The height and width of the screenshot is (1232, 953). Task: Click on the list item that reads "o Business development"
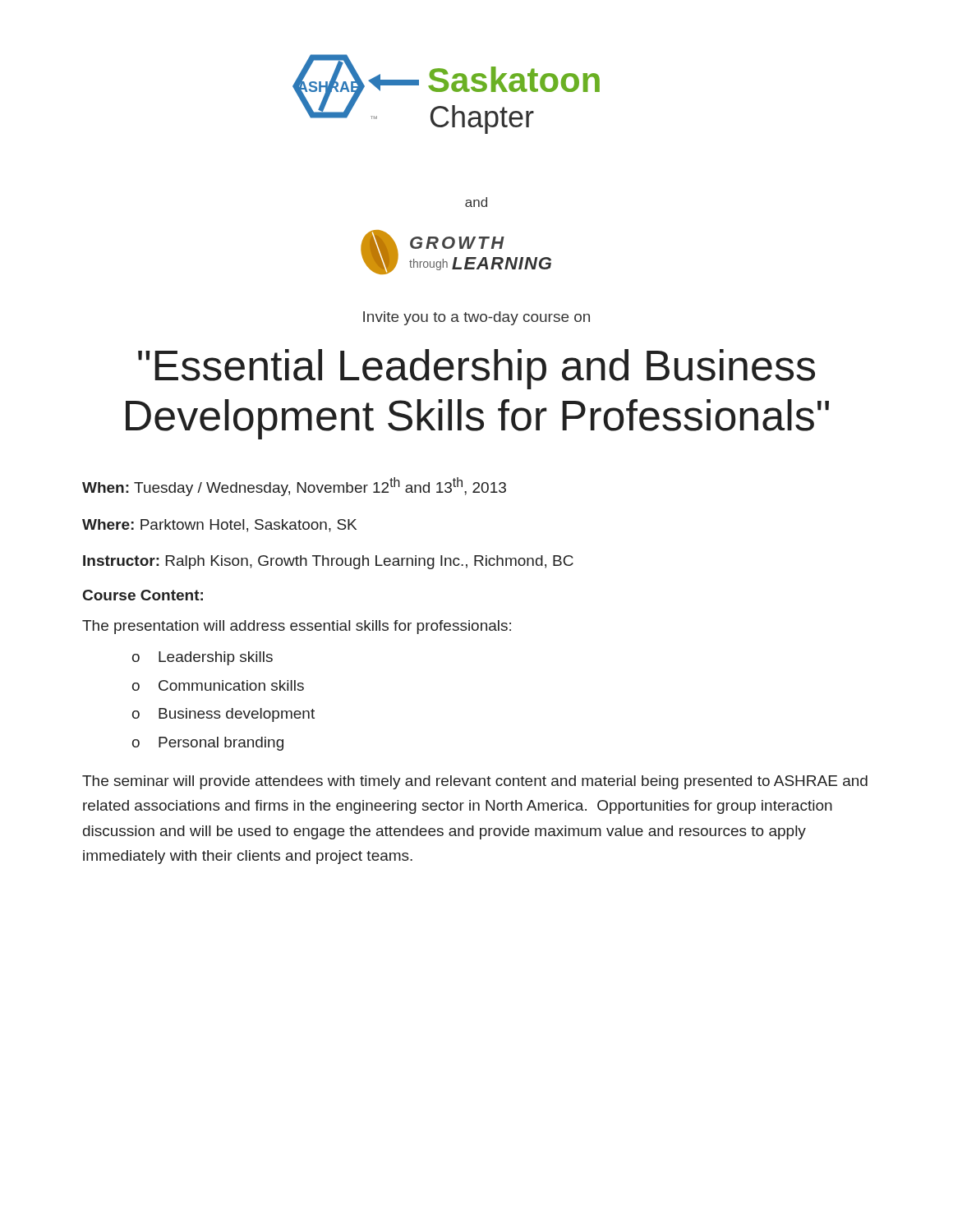point(223,714)
